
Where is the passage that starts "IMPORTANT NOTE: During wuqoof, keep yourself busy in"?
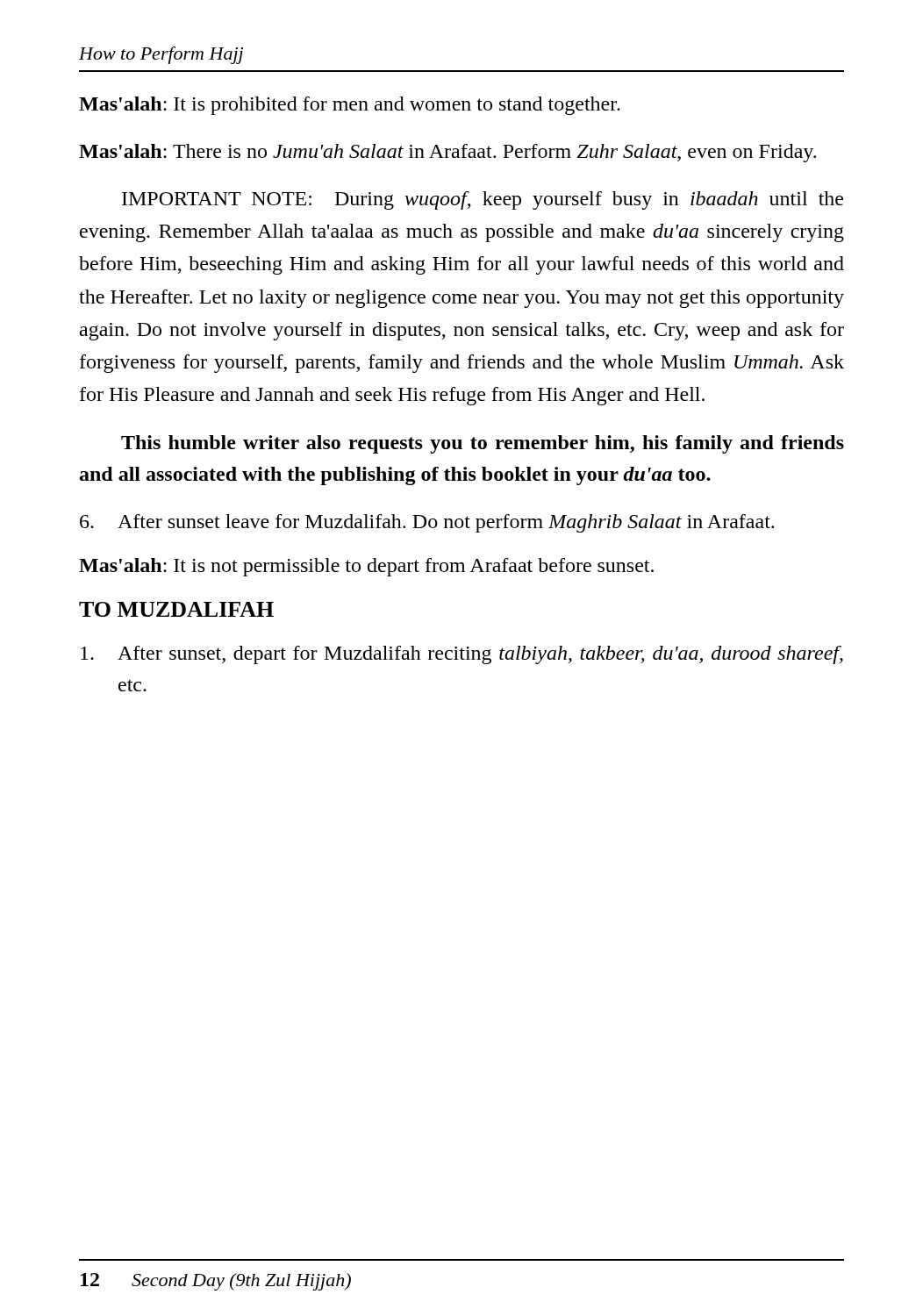click(x=462, y=296)
